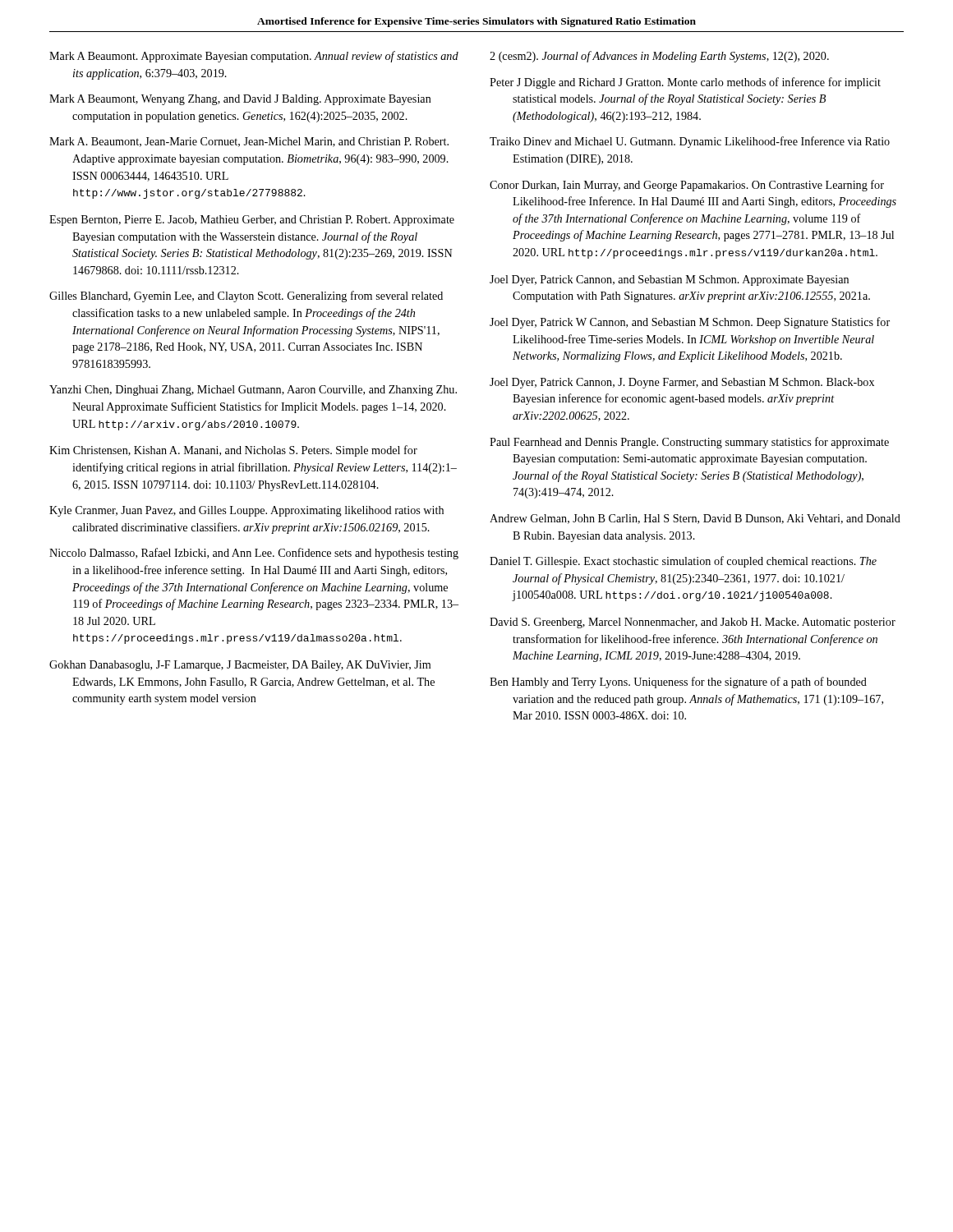
Task: Click on the list item that says "Traiko Dinev and Michael U. Gutmann. Dynamic"
Action: pyautogui.click(x=690, y=150)
